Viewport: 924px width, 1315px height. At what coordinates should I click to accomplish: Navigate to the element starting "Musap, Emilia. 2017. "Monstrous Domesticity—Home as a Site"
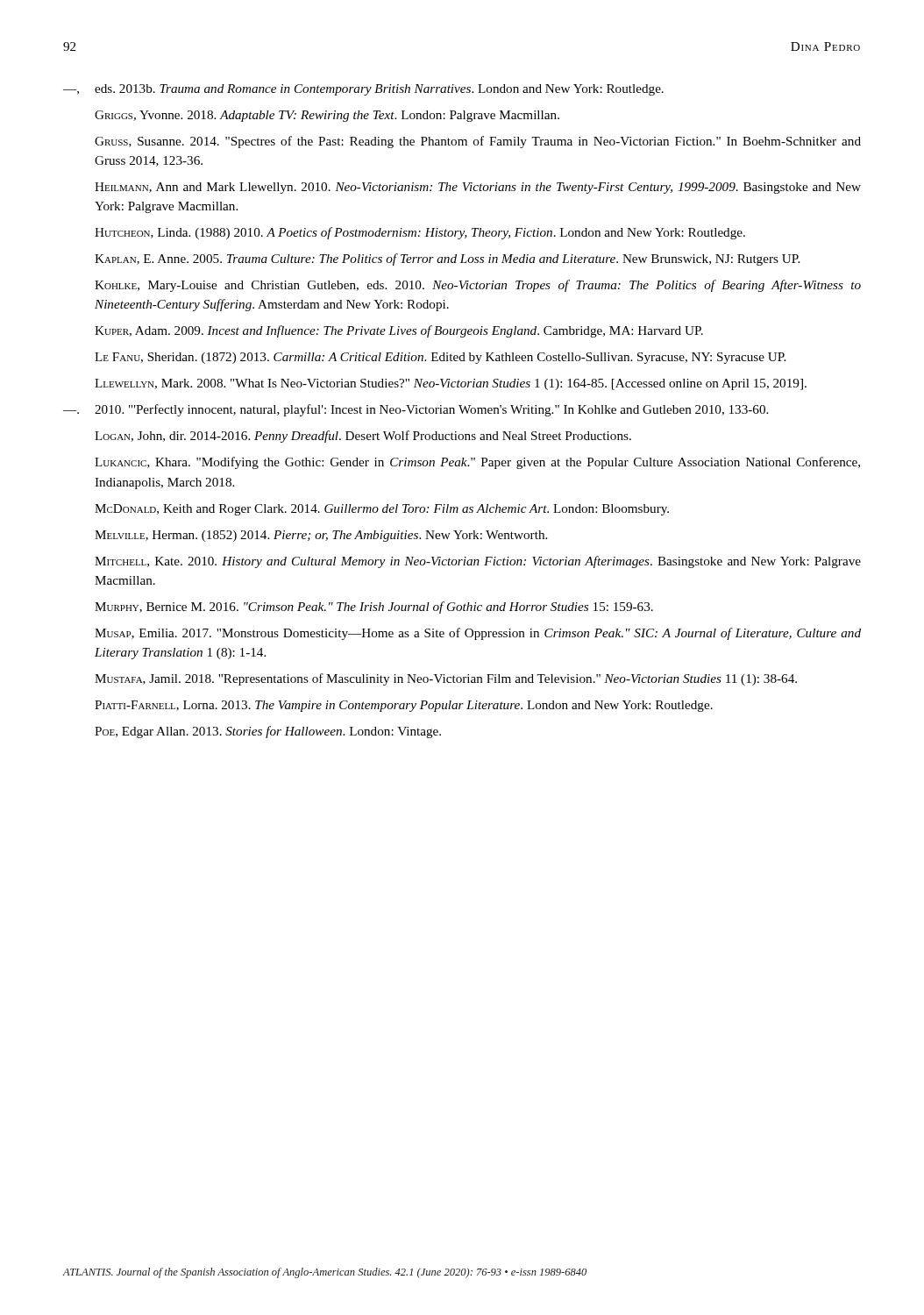coord(462,642)
